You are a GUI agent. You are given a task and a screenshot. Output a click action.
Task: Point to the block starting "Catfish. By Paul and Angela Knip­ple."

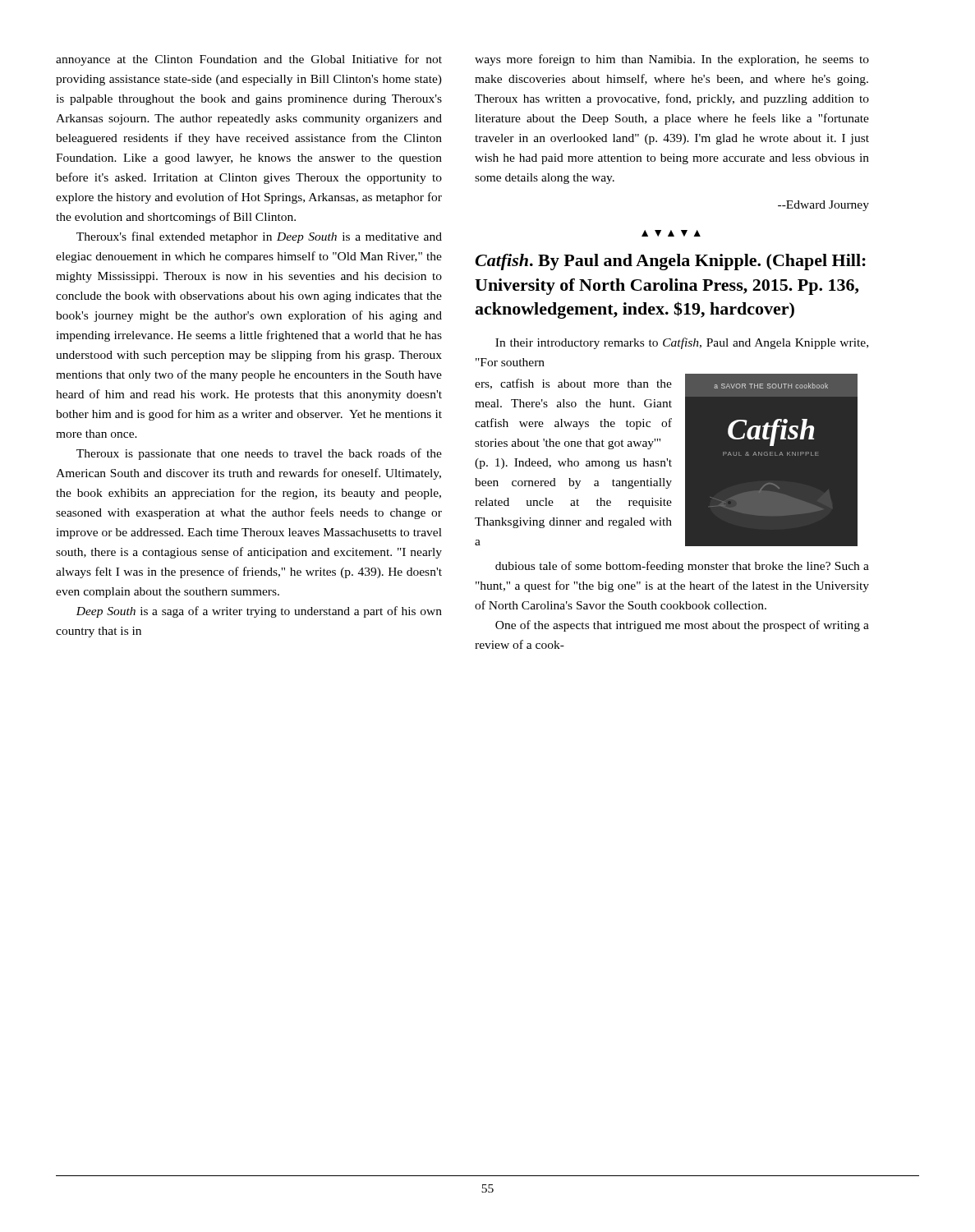coord(671,284)
